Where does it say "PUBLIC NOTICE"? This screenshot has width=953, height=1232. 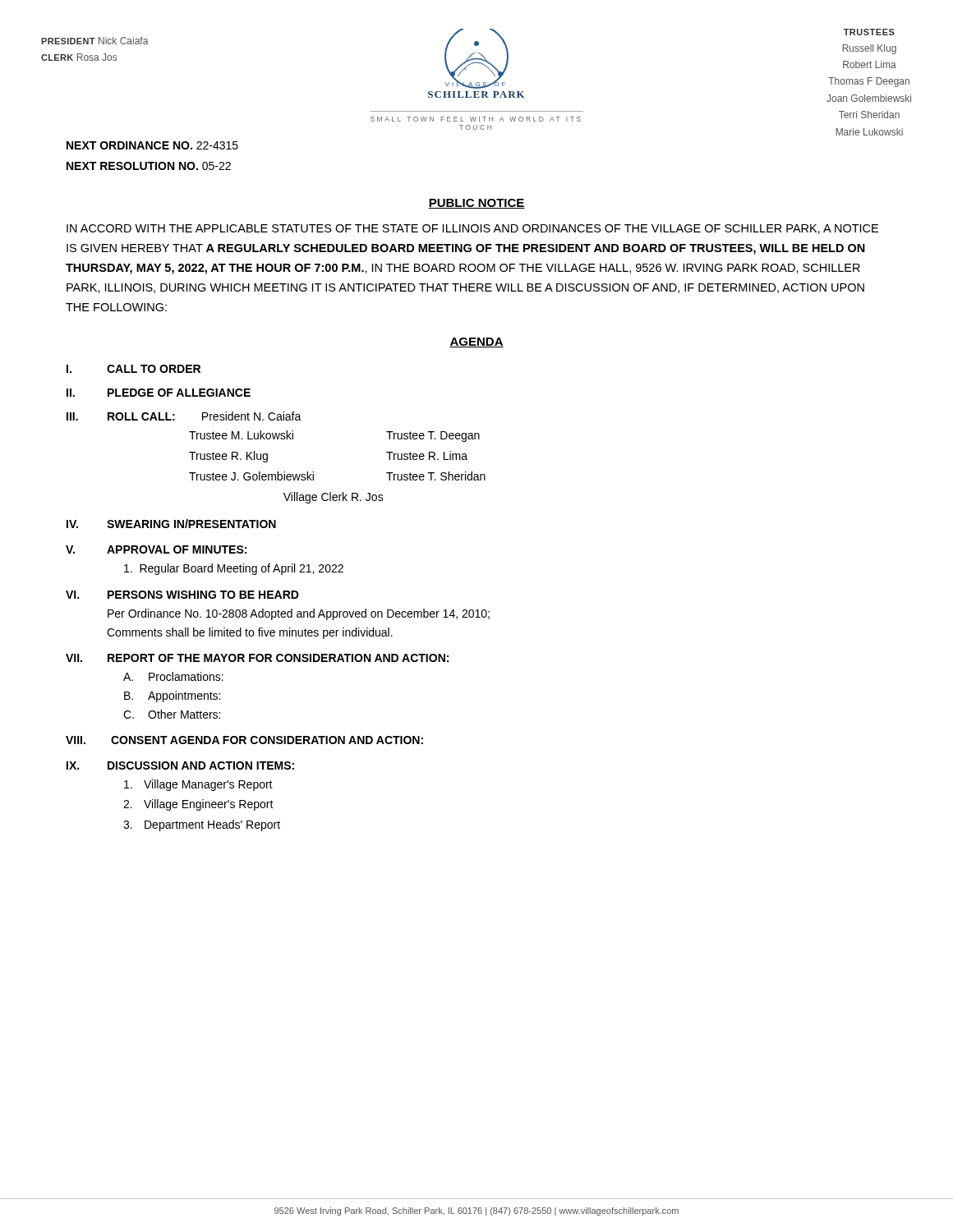[x=476, y=202]
